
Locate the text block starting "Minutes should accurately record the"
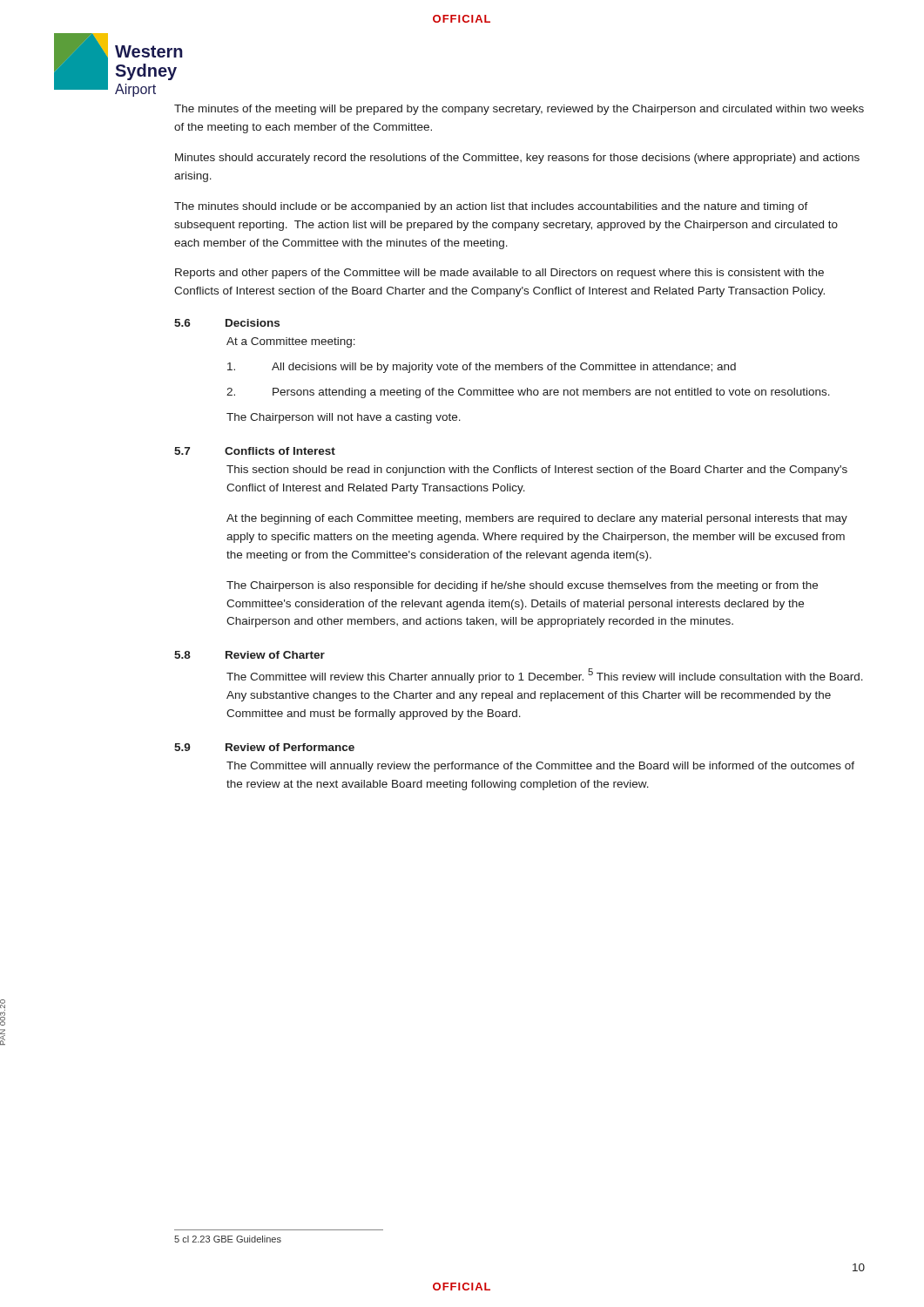click(517, 166)
